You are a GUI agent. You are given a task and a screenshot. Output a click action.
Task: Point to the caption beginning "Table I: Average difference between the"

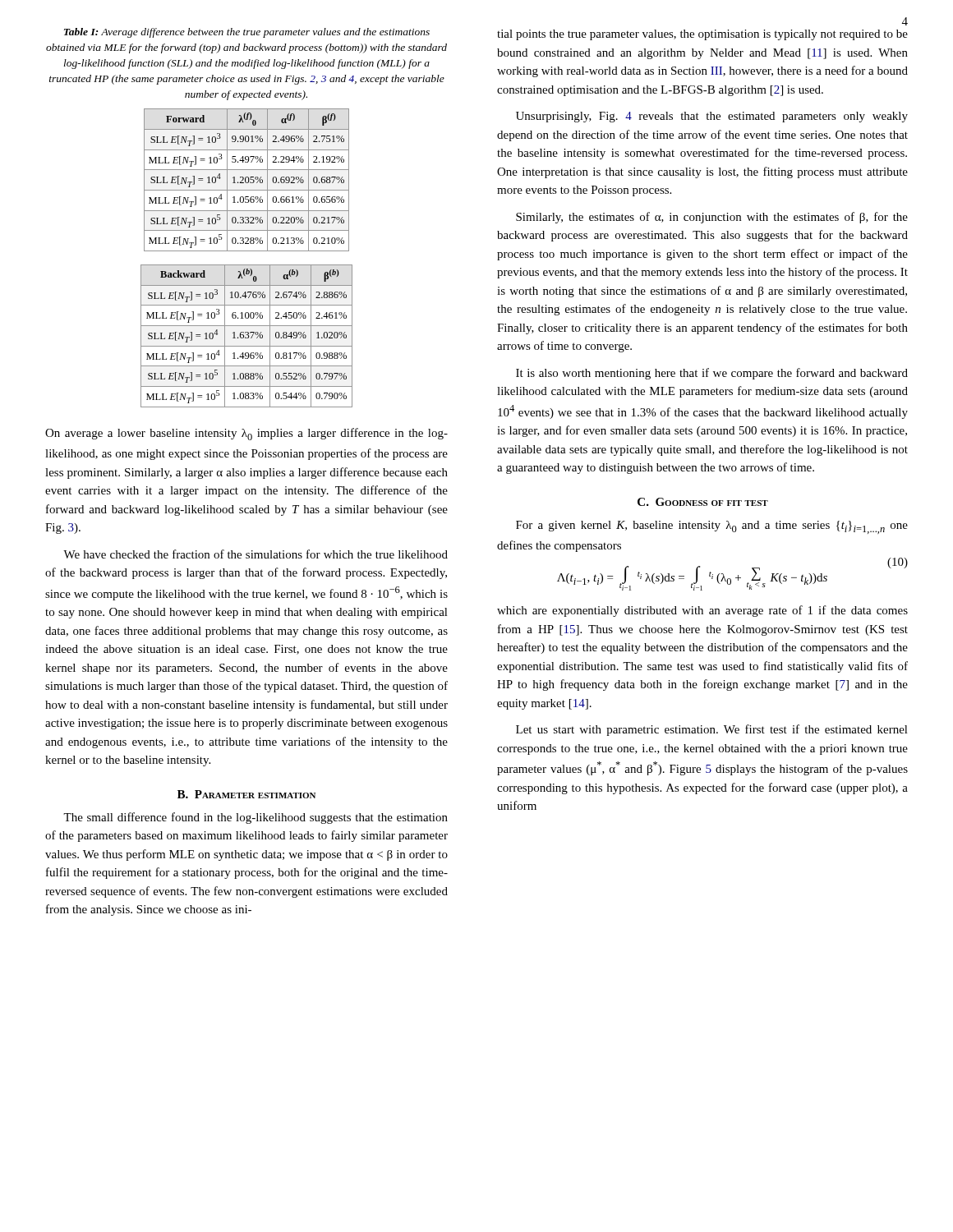(x=246, y=63)
